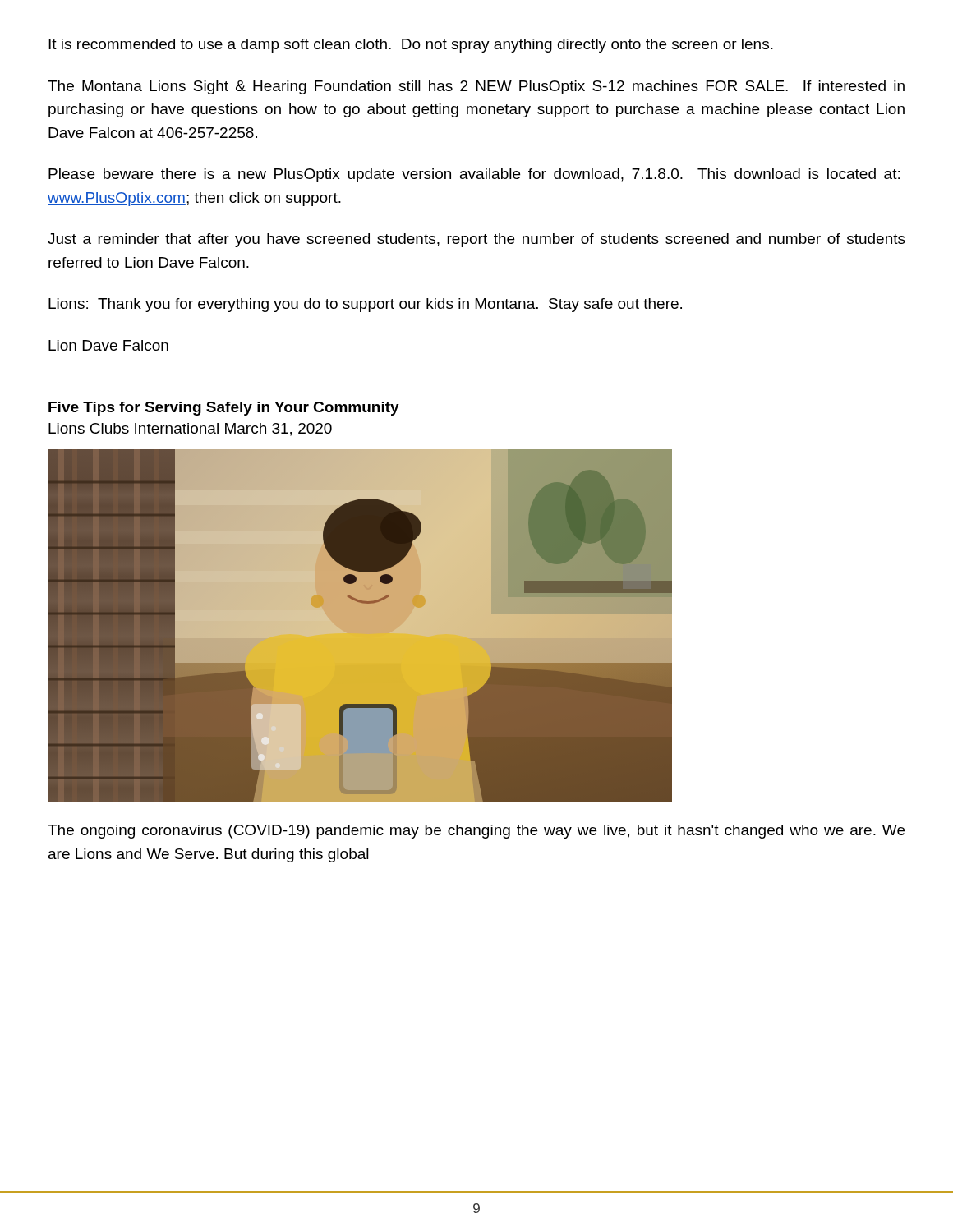Image resolution: width=953 pixels, height=1232 pixels.
Task: Select the text block with the text "Just a reminder that after you"
Action: coord(476,250)
